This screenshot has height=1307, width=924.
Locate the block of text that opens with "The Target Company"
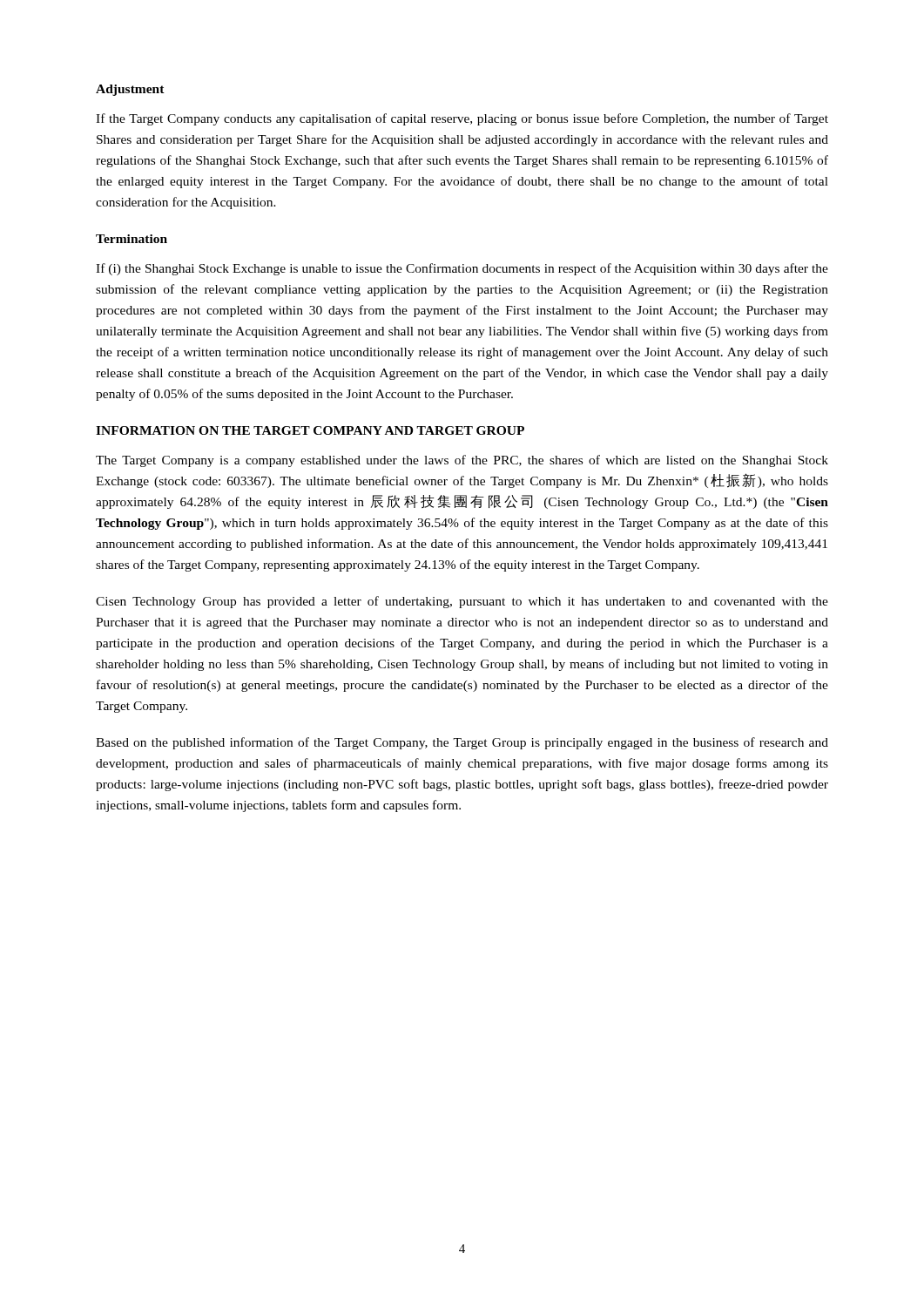(462, 512)
